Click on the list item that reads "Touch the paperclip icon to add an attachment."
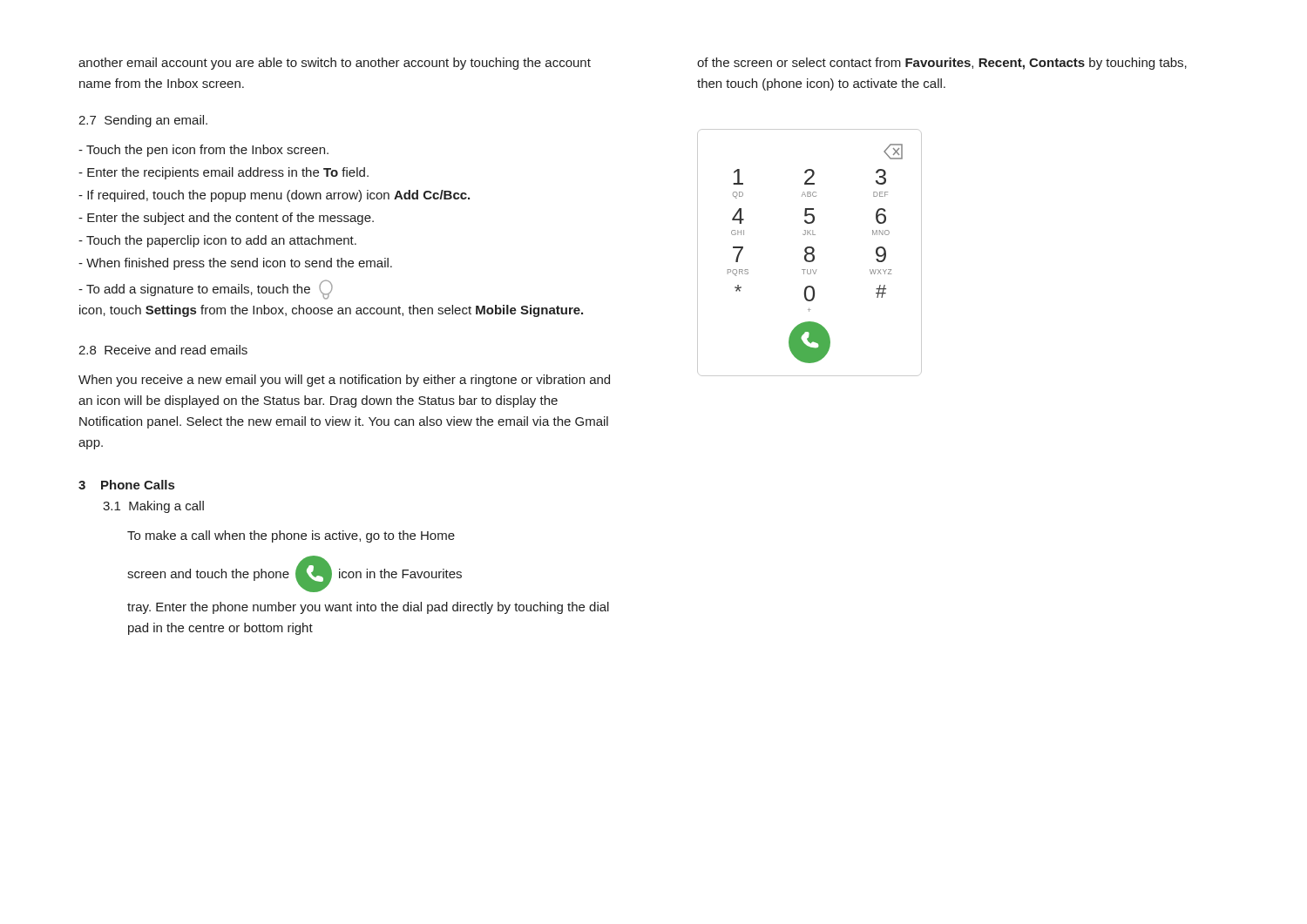Viewport: 1307px width, 924px height. 218,240
